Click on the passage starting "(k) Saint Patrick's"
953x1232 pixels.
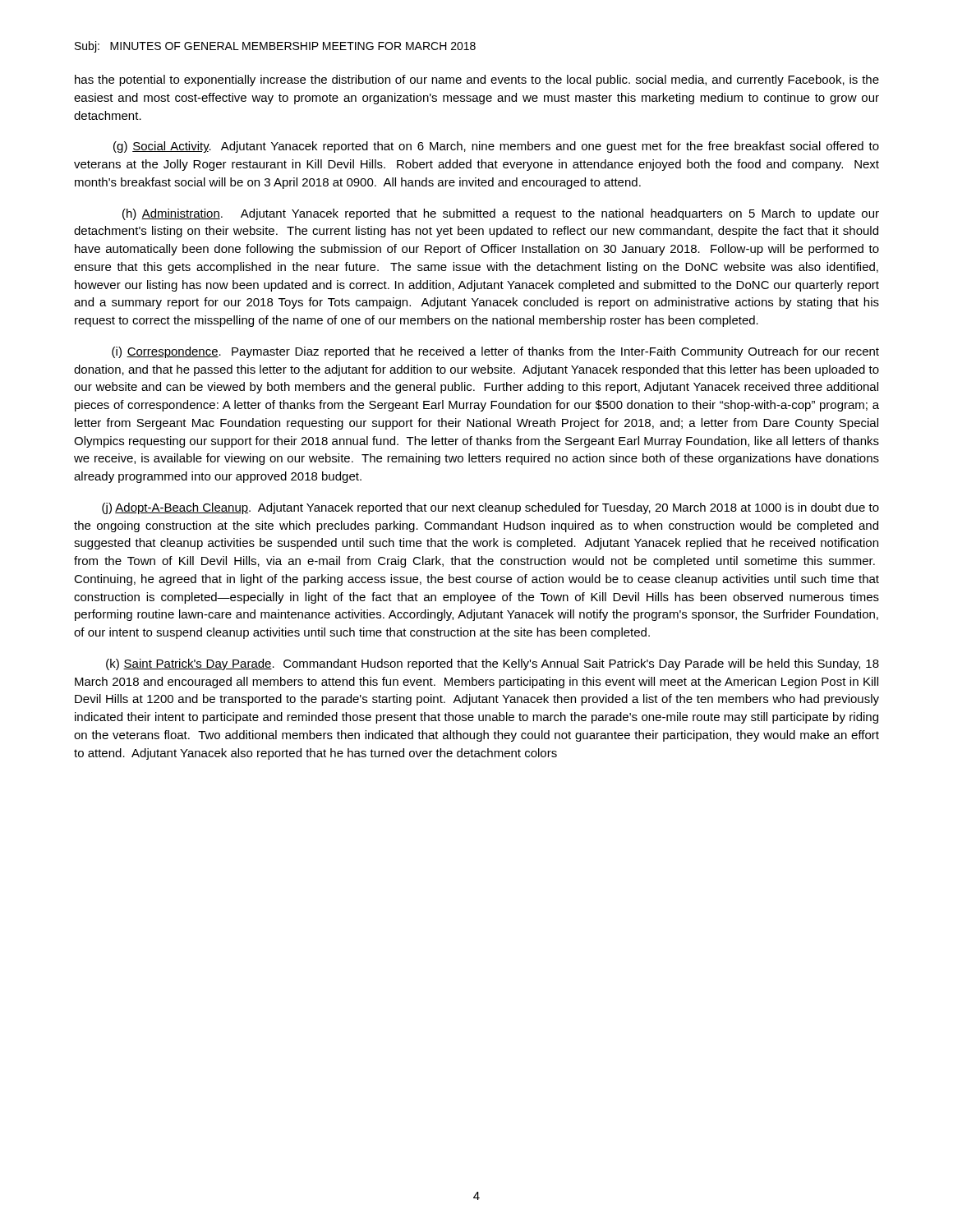(476, 708)
